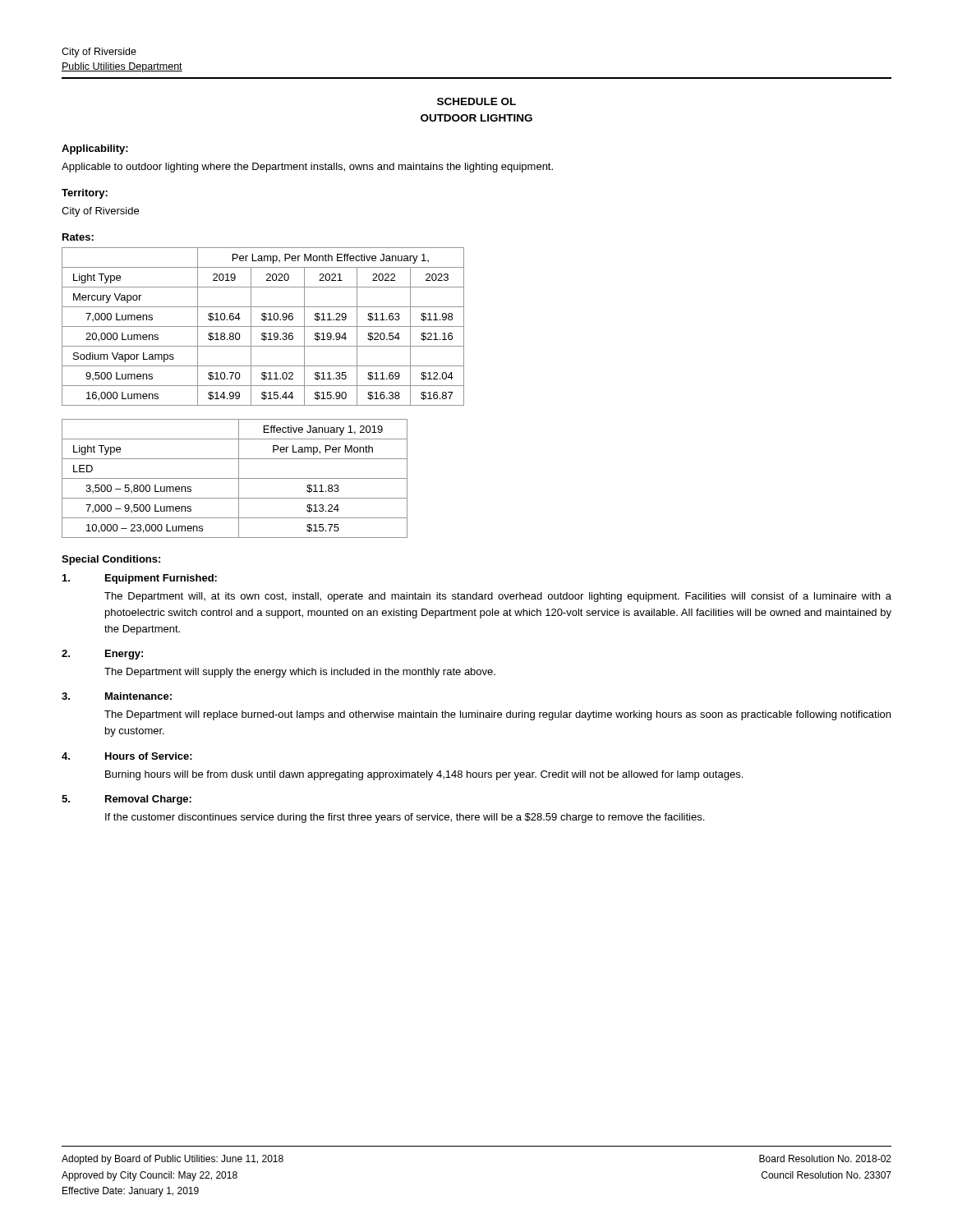Locate the table with the text "7,000 Lumens"

click(x=476, y=326)
